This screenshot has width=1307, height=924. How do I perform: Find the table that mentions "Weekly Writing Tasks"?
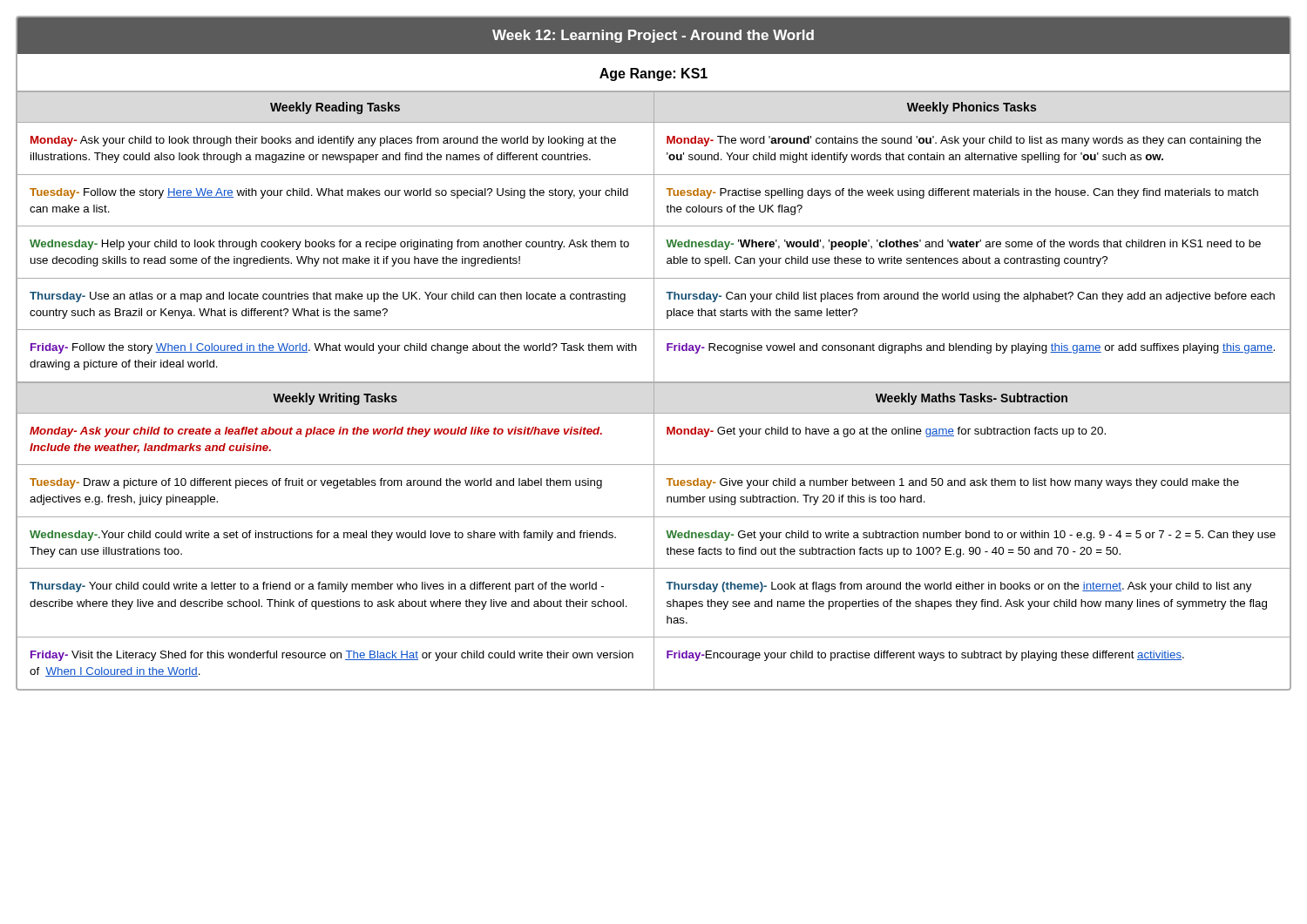(x=654, y=535)
